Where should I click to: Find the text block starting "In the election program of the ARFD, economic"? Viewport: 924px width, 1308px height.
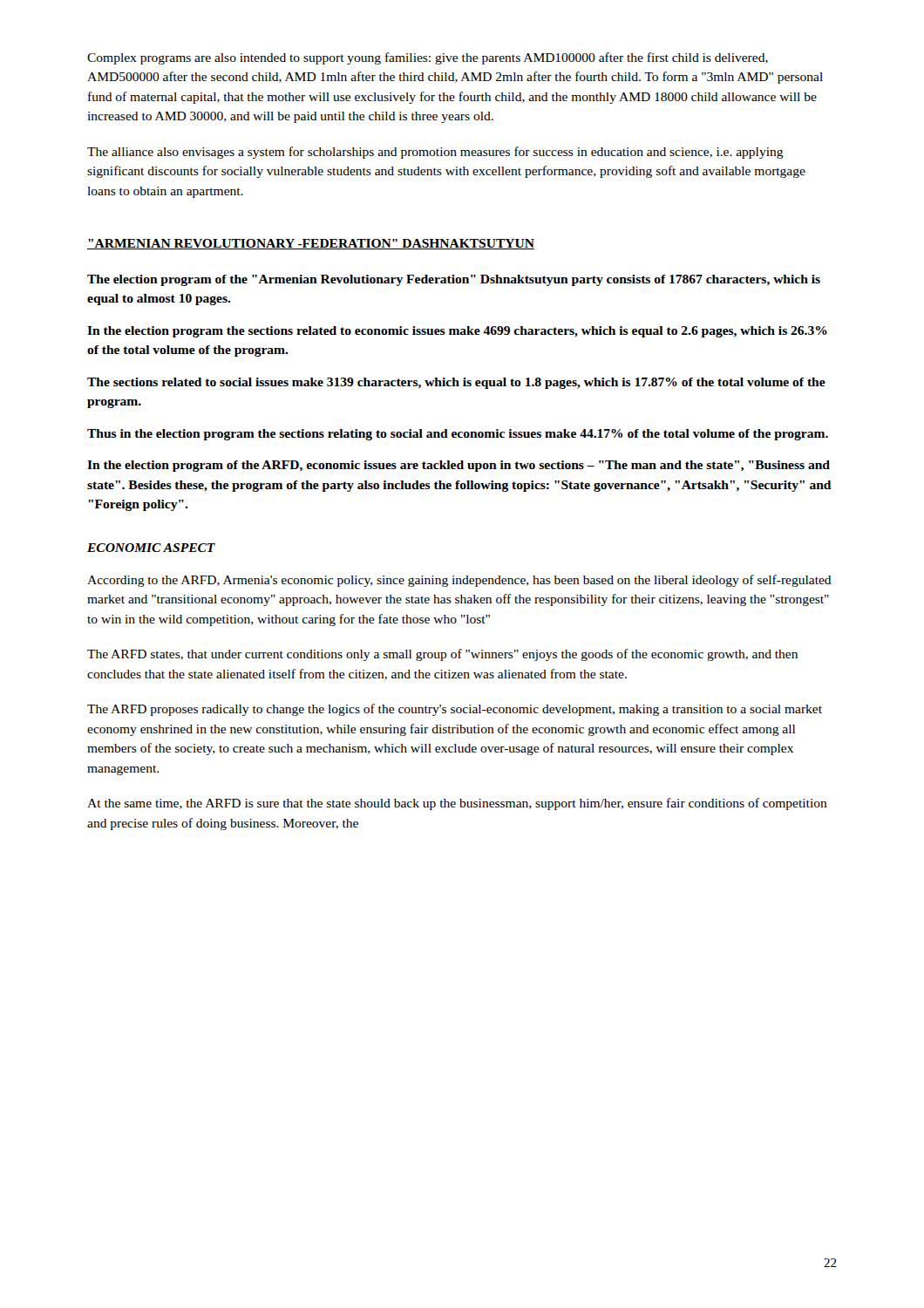(459, 484)
